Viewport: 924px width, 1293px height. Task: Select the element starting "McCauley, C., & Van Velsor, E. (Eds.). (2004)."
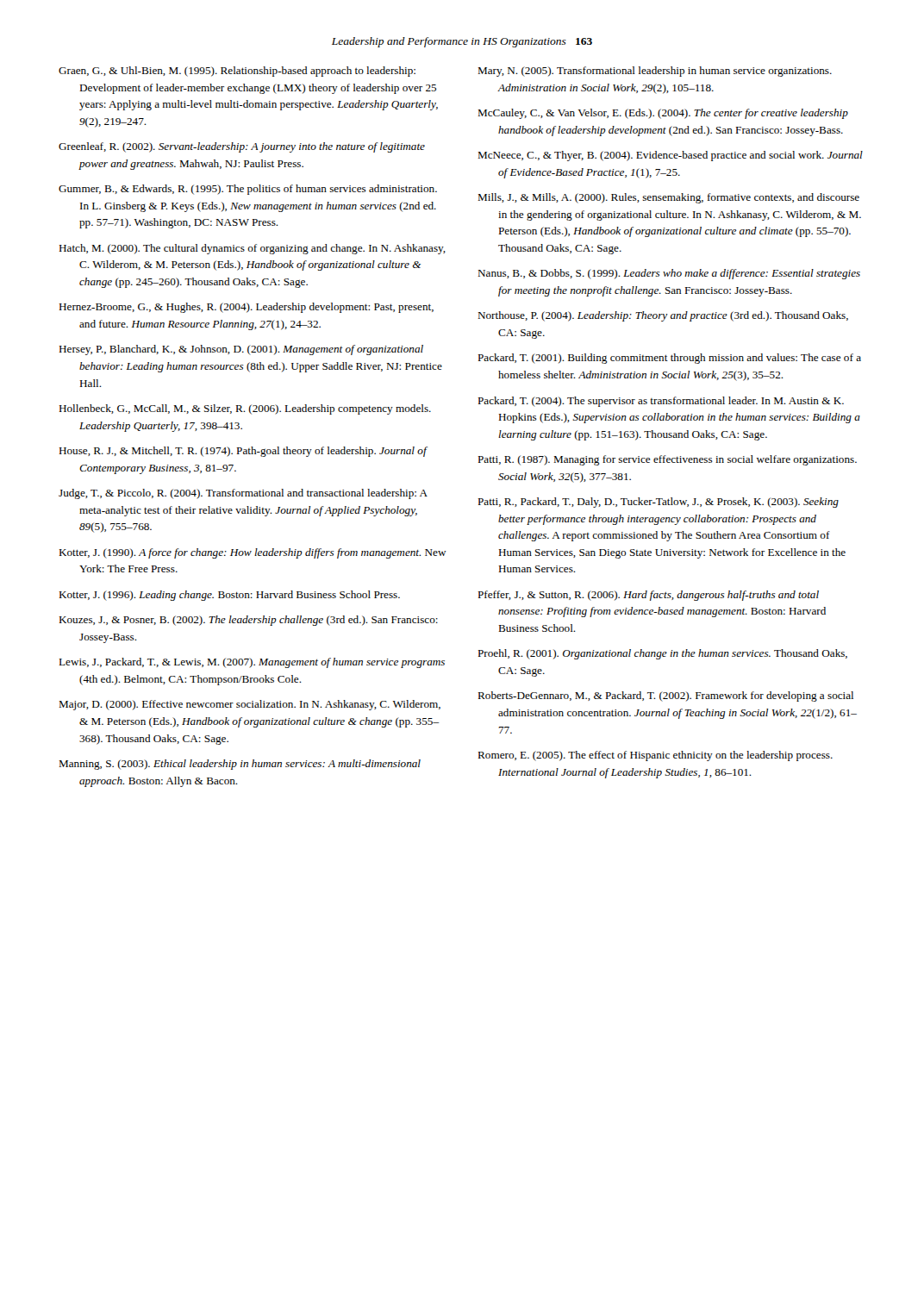(x=663, y=121)
